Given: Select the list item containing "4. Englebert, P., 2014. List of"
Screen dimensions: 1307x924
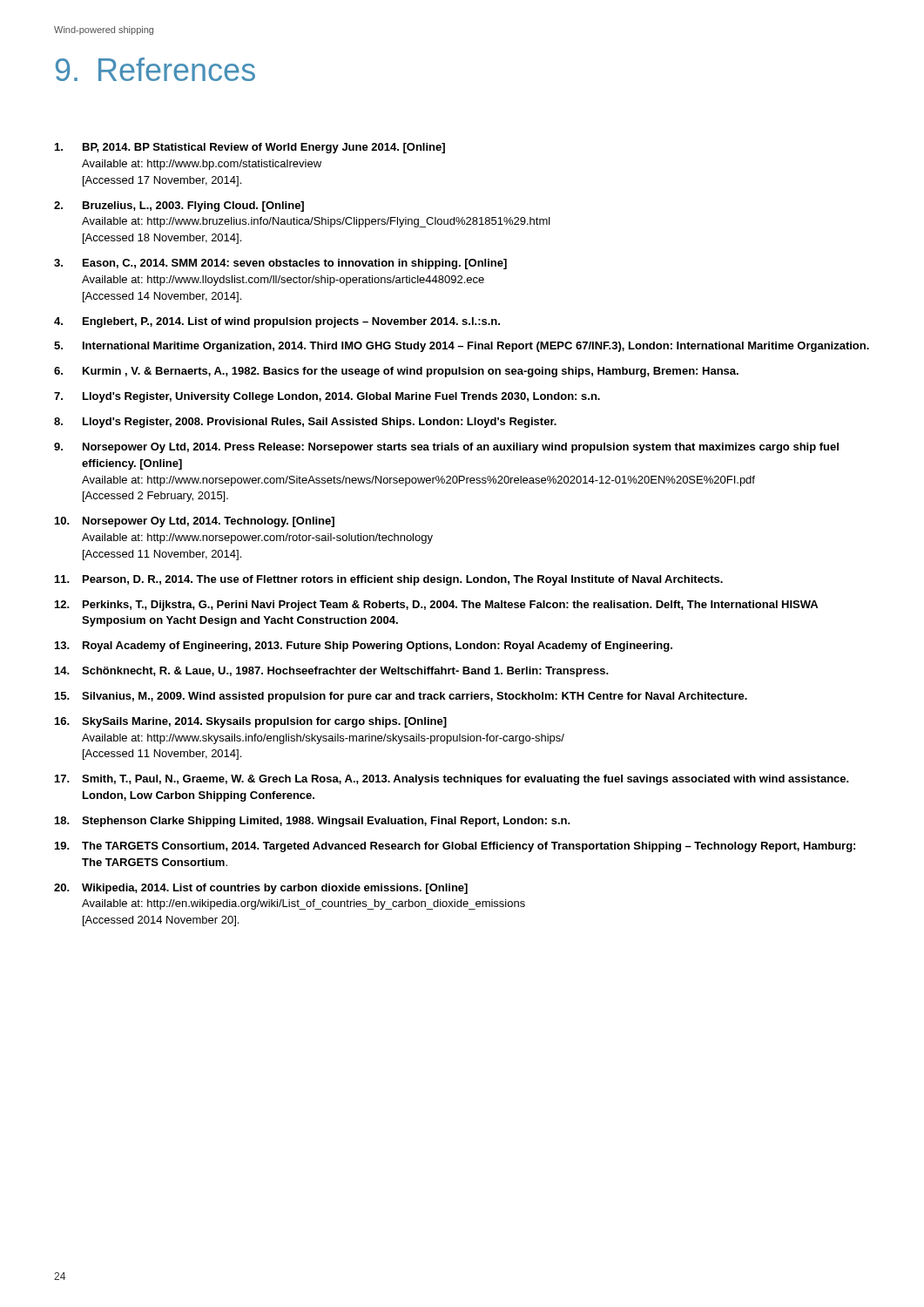Looking at the screenshot, I should coord(462,322).
